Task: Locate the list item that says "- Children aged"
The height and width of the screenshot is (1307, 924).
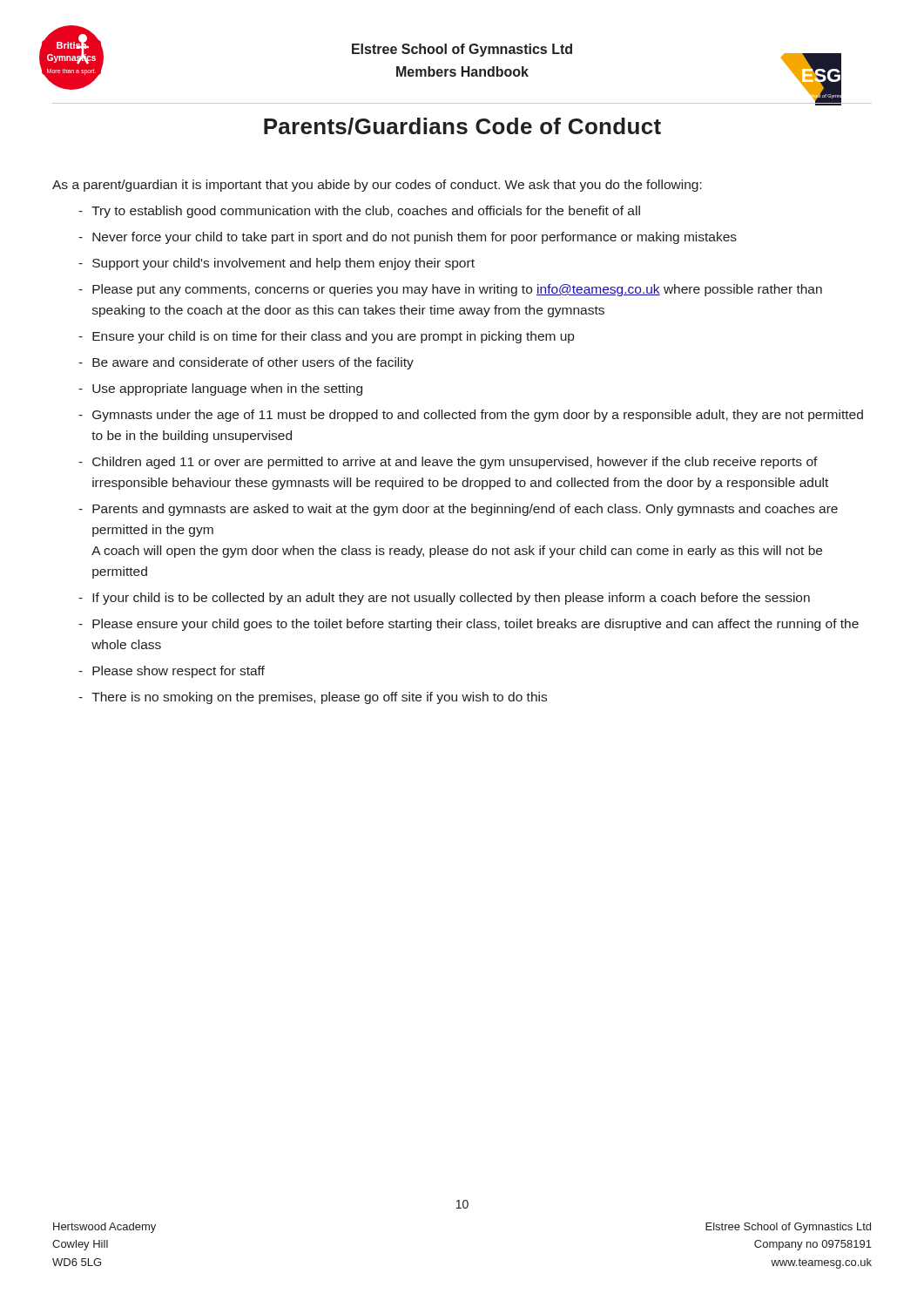Action: point(475,472)
